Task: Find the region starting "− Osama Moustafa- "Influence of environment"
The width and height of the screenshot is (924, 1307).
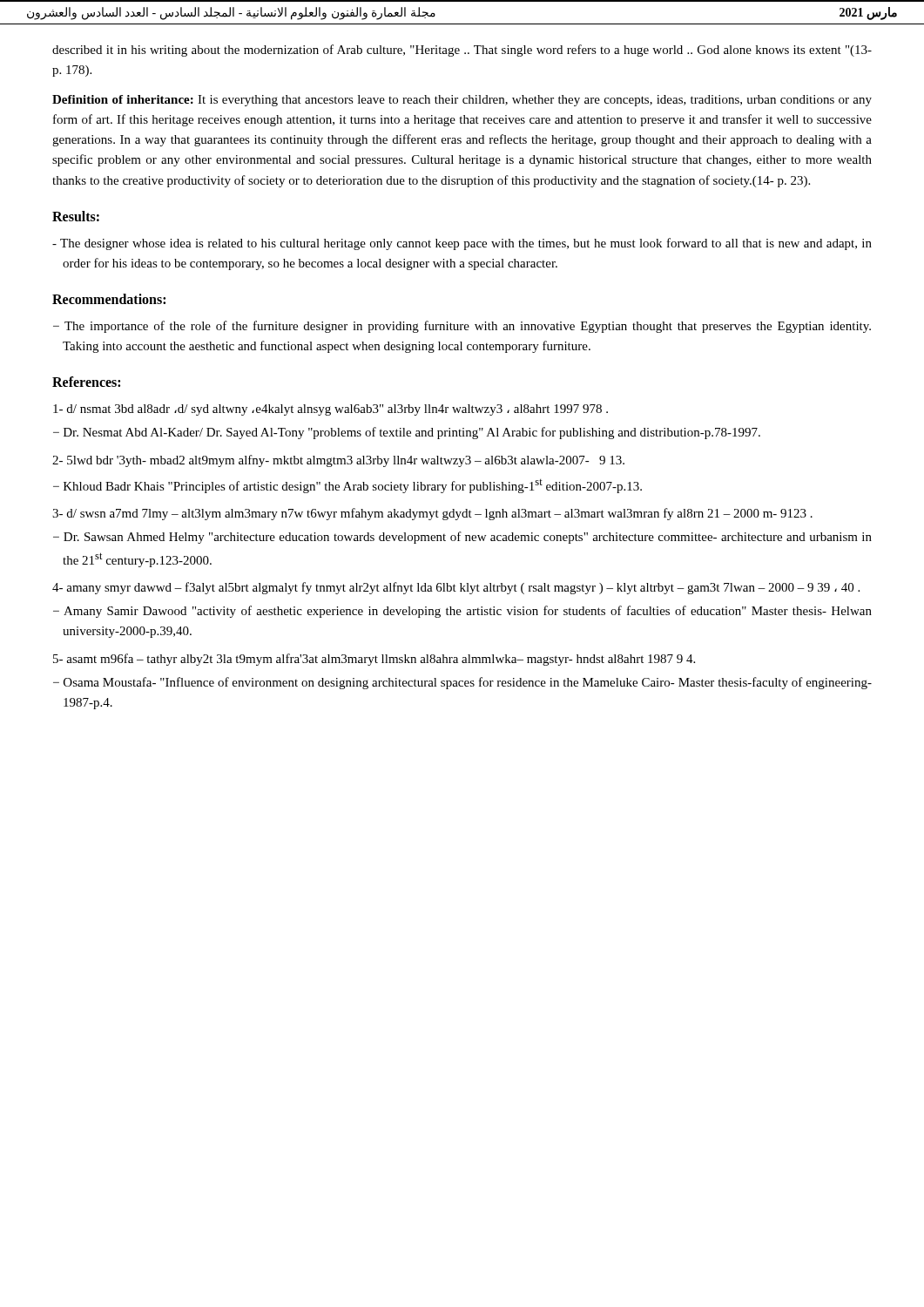Action: tap(462, 692)
